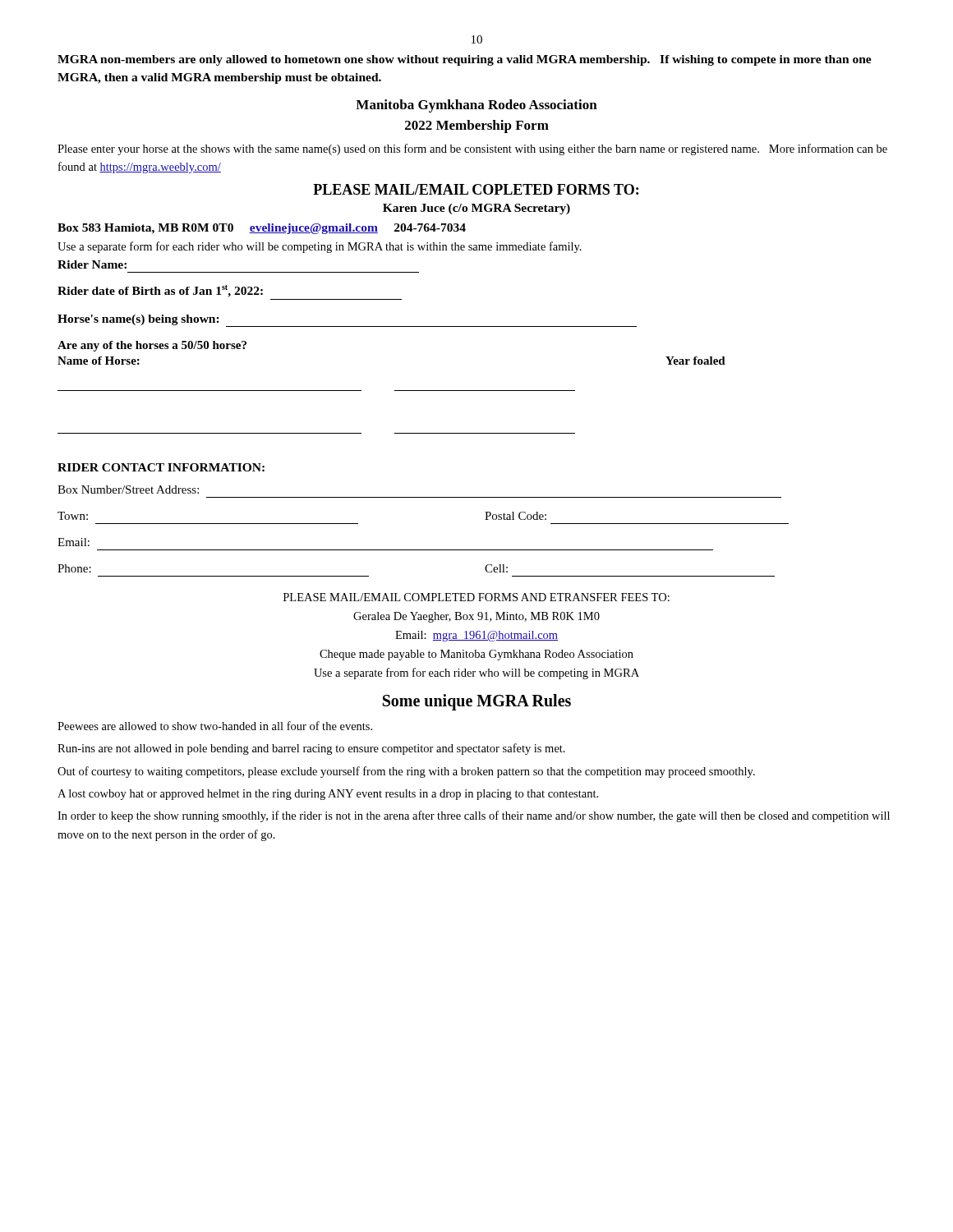Find the text block that says "MGRA non-members are only allowed to hometown"
Screen dimensions: 1232x953
pyautogui.click(x=464, y=68)
